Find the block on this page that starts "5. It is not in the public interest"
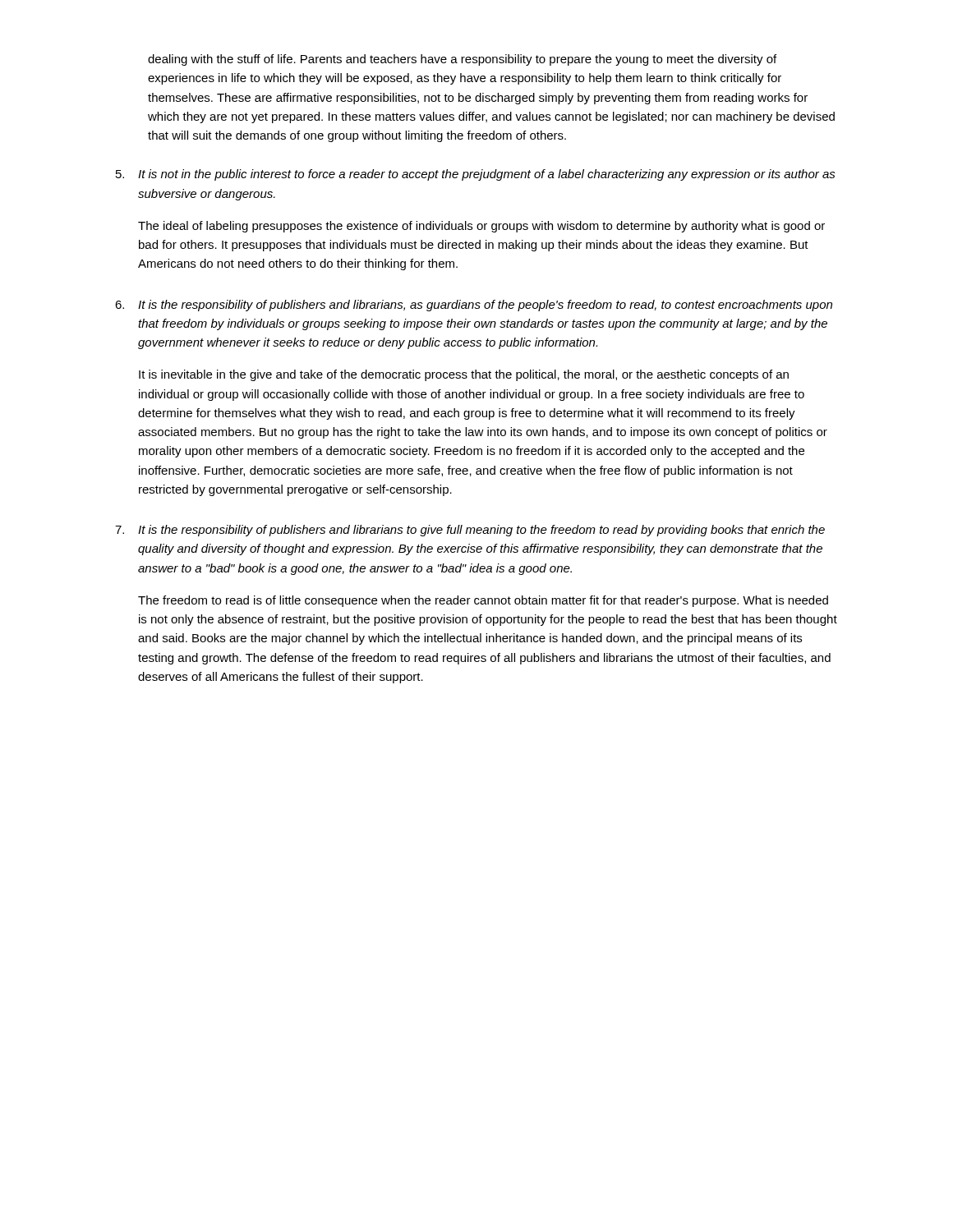Screen dimensions: 1232x953 [x=476, y=219]
